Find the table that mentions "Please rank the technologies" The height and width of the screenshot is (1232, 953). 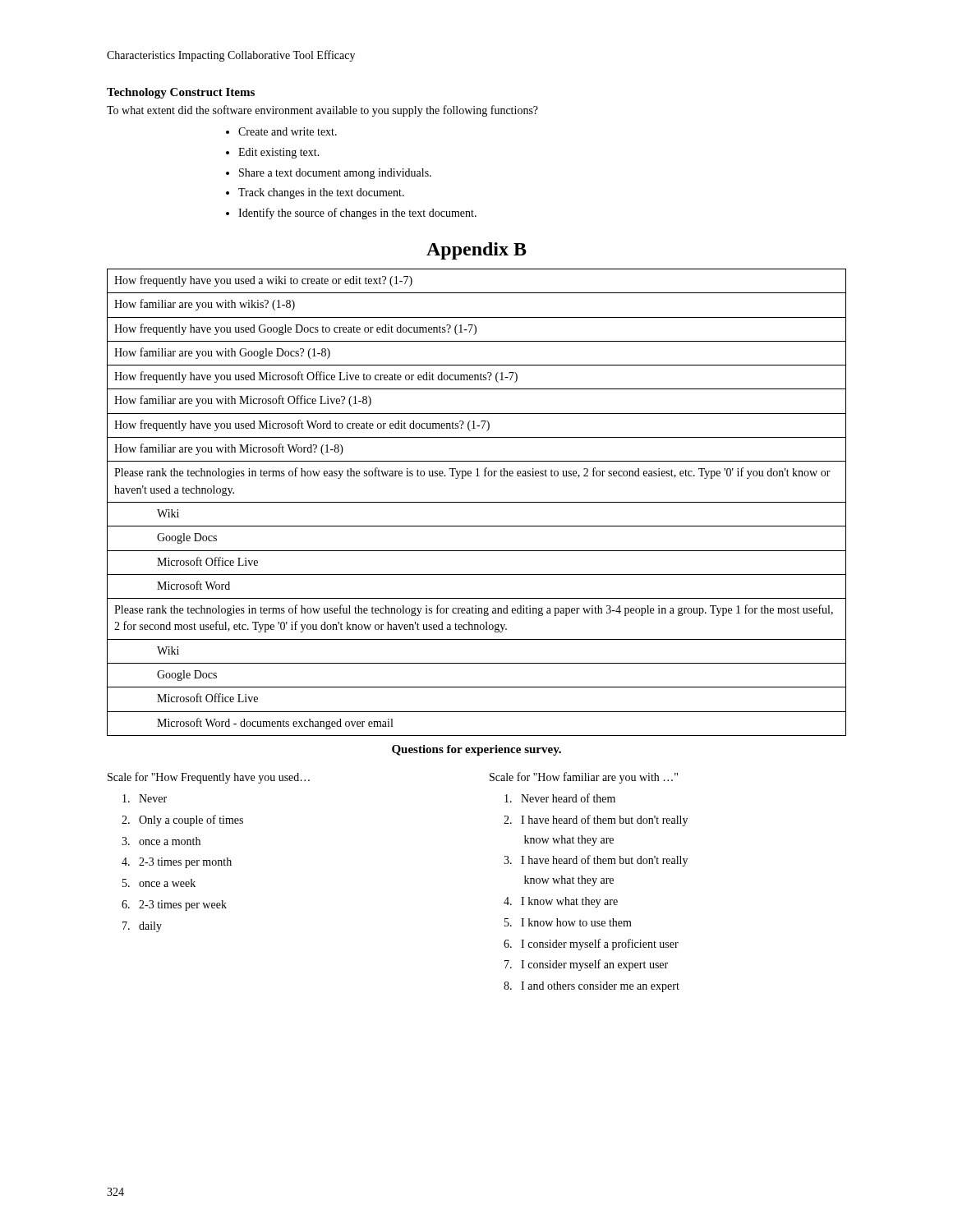pyautogui.click(x=476, y=502)
